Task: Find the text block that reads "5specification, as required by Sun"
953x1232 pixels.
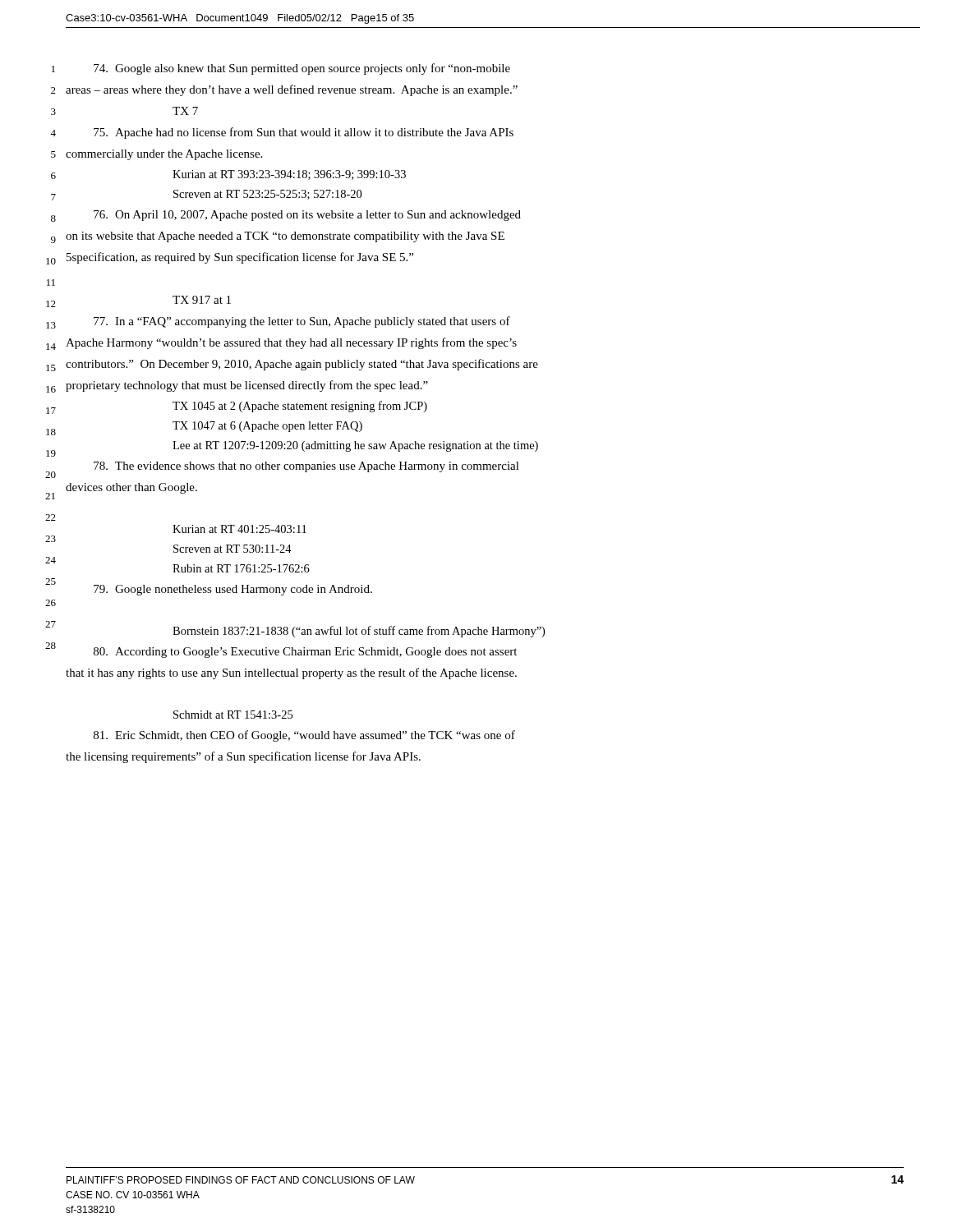Action: 240,257
